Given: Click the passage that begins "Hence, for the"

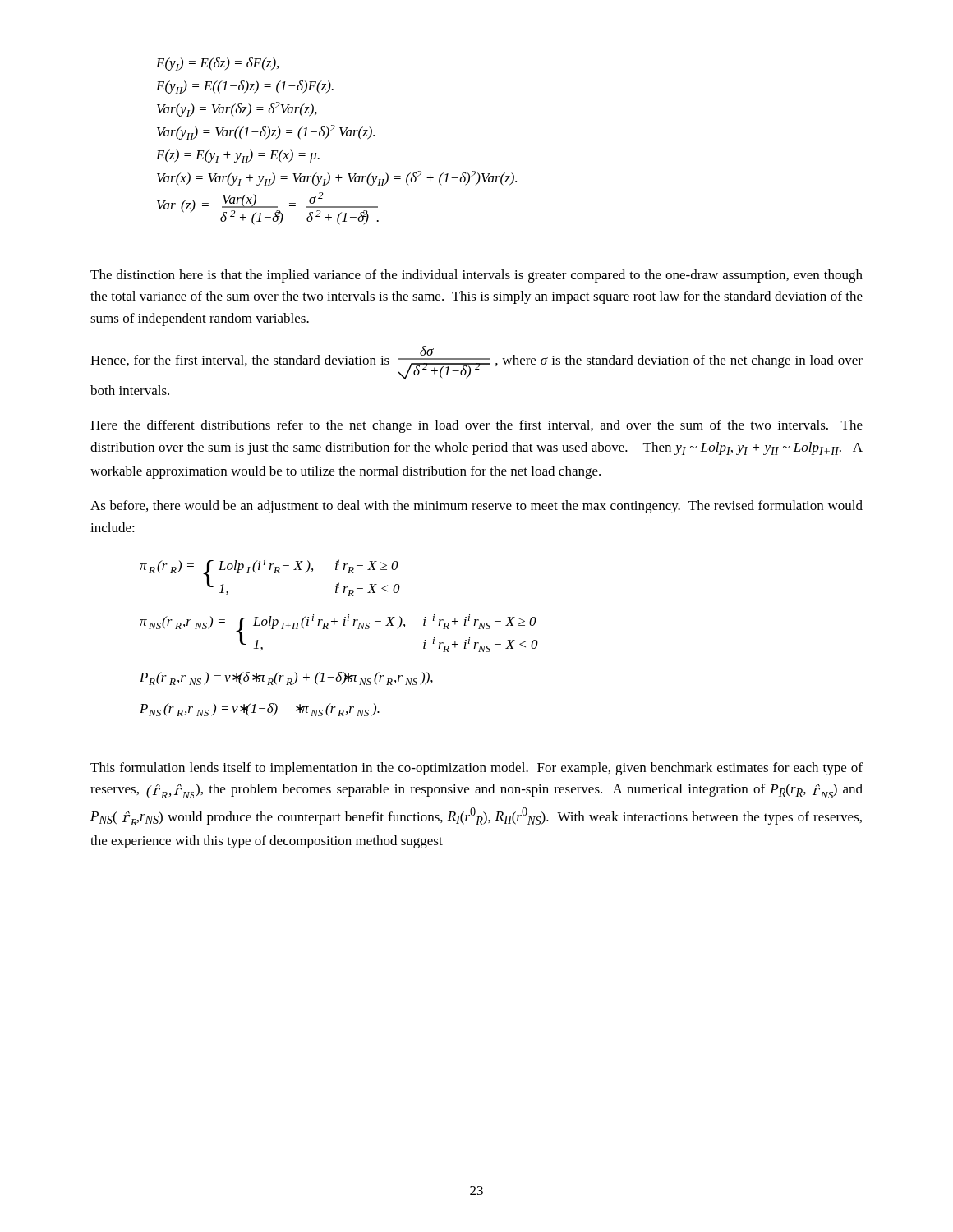Looking at the screenshot, I should pos(476,370).
